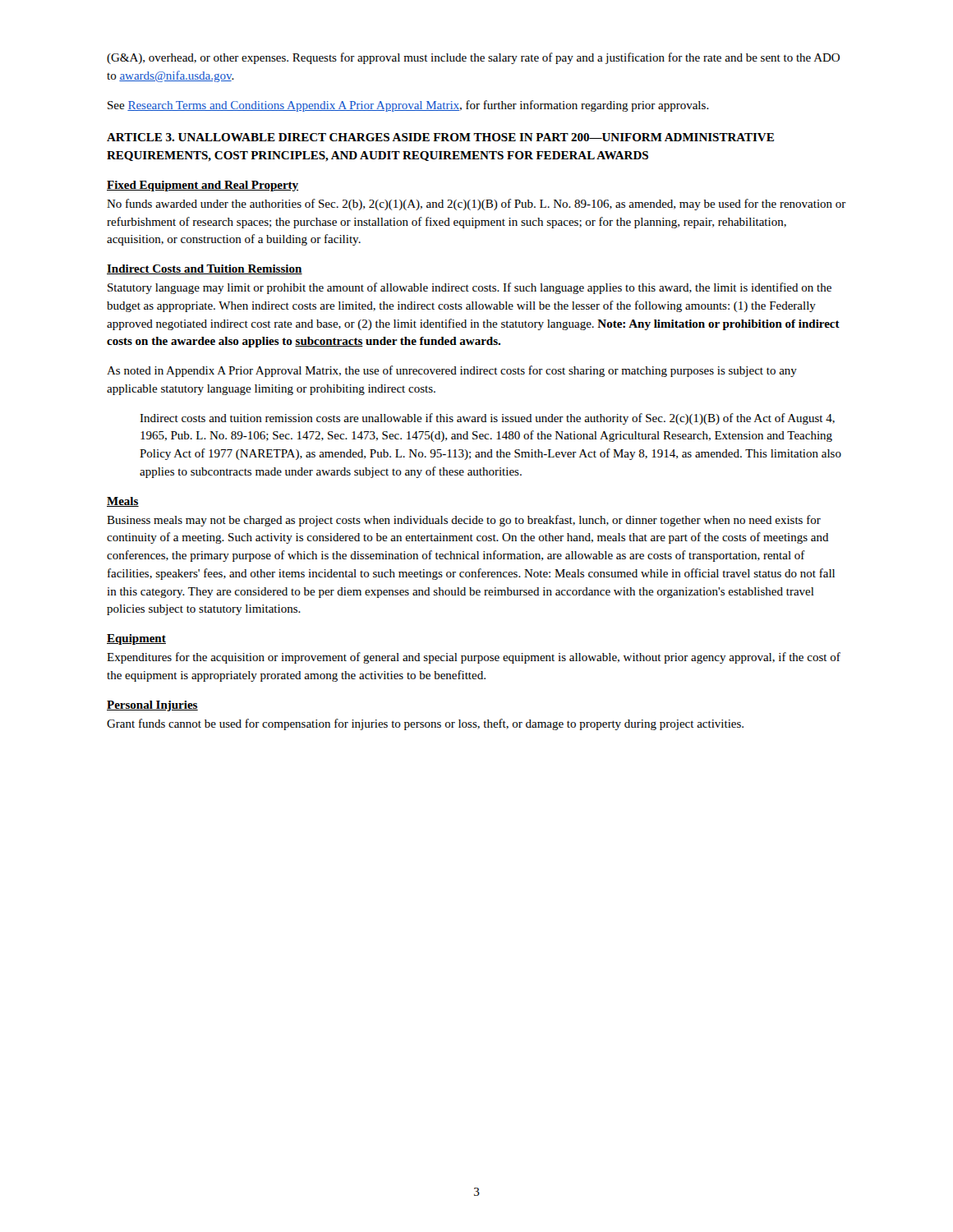Screen dimensions: 1232x953
Task: Click the passage that begins "See Research Terms and Conditions Appendix A"
Action: pyautogui.click(x=476, y=105)
